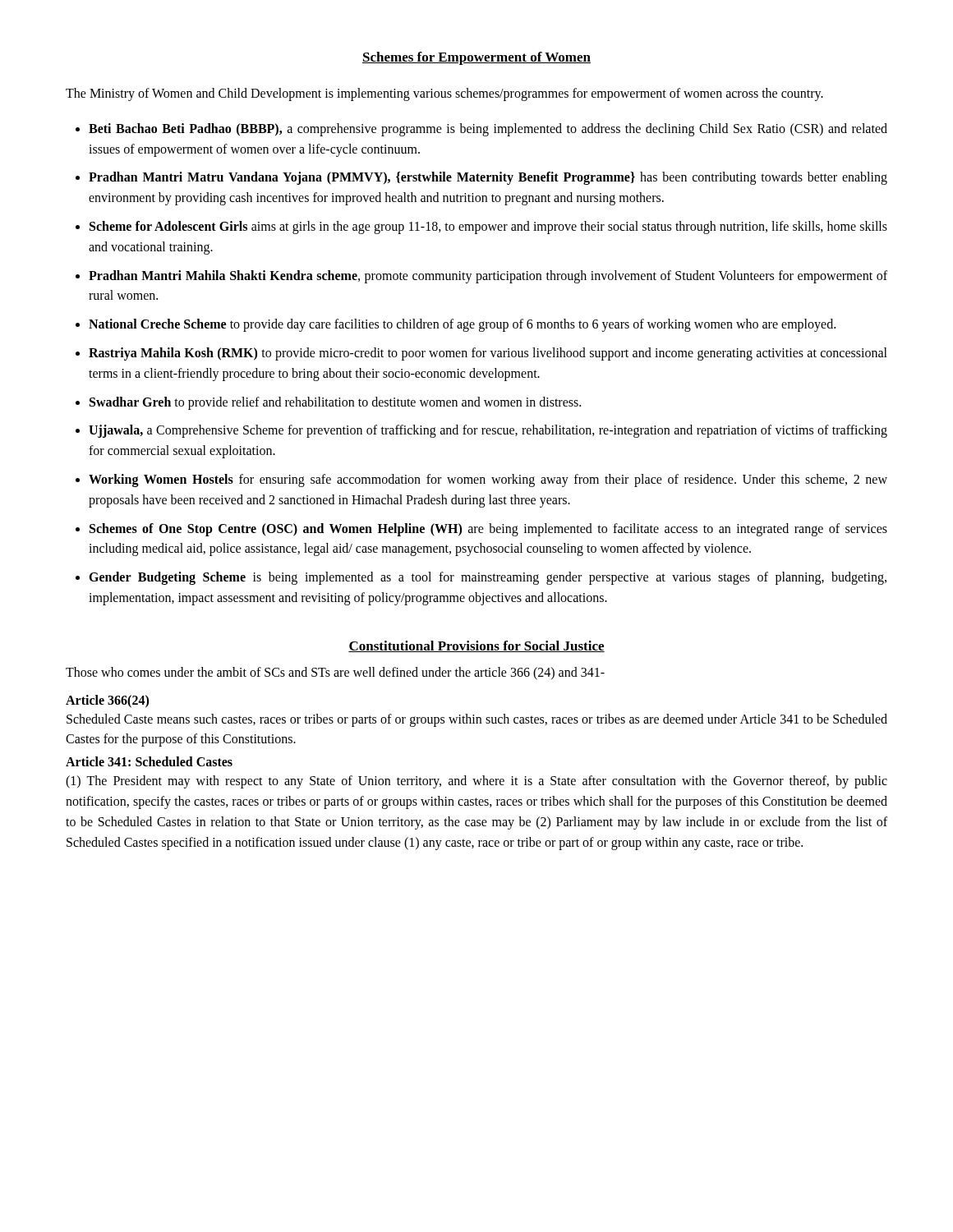Locate the passage starting "Scheme for Adolescent"

coord(488,236)
